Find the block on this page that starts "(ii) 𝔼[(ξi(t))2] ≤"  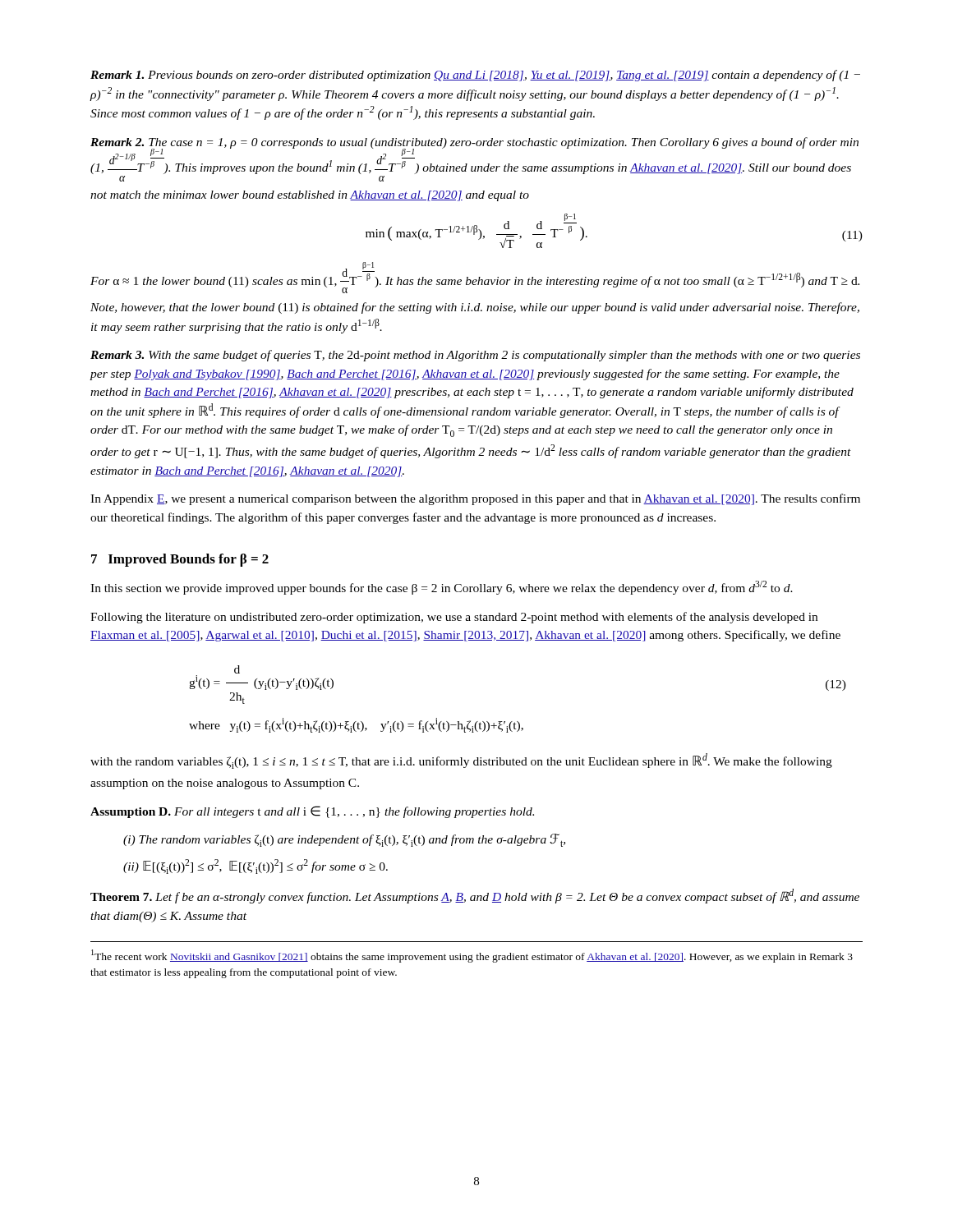pos(256,867)
